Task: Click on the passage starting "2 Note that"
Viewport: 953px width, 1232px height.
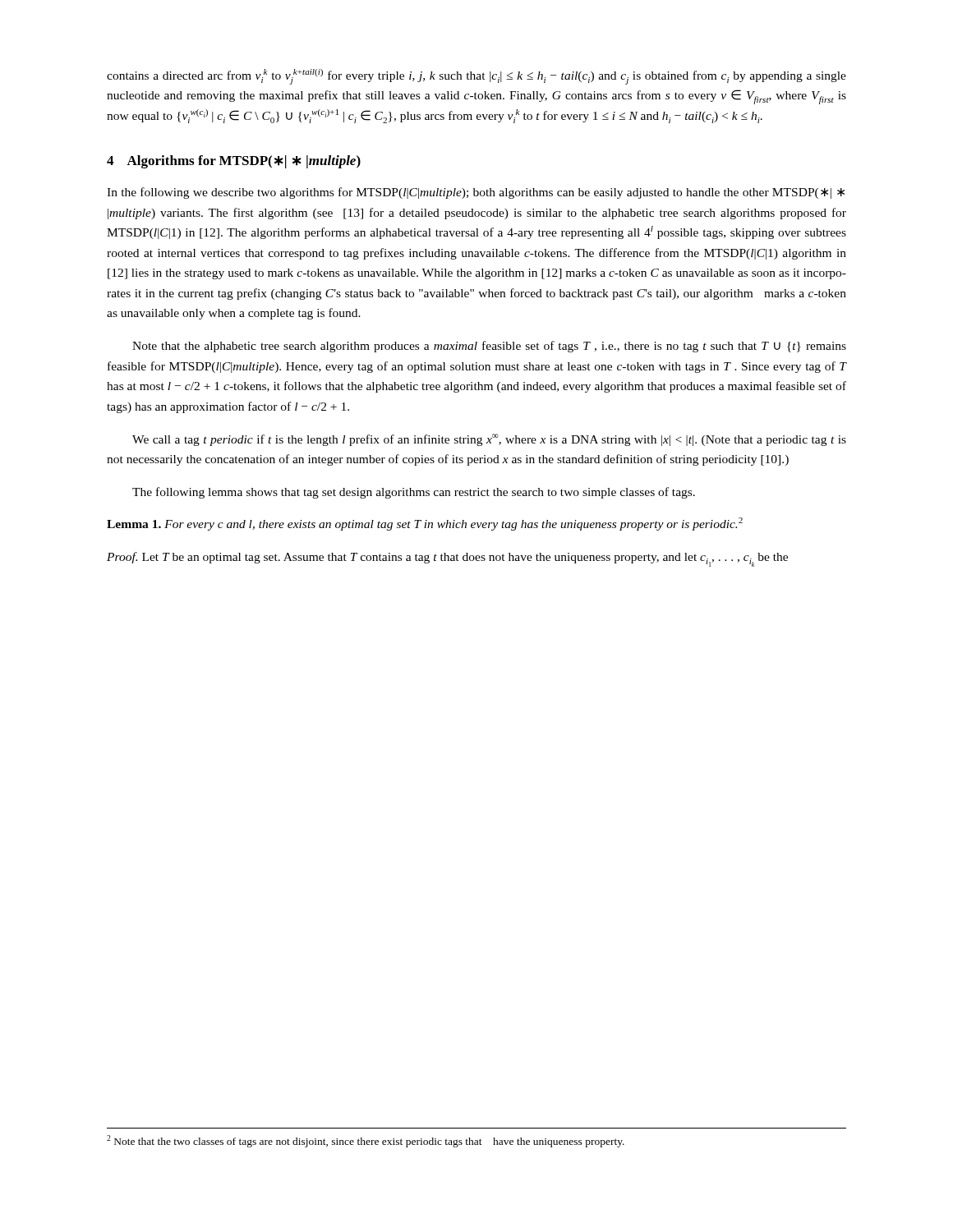Action: pyautogui.click(x=366, y=1140)
